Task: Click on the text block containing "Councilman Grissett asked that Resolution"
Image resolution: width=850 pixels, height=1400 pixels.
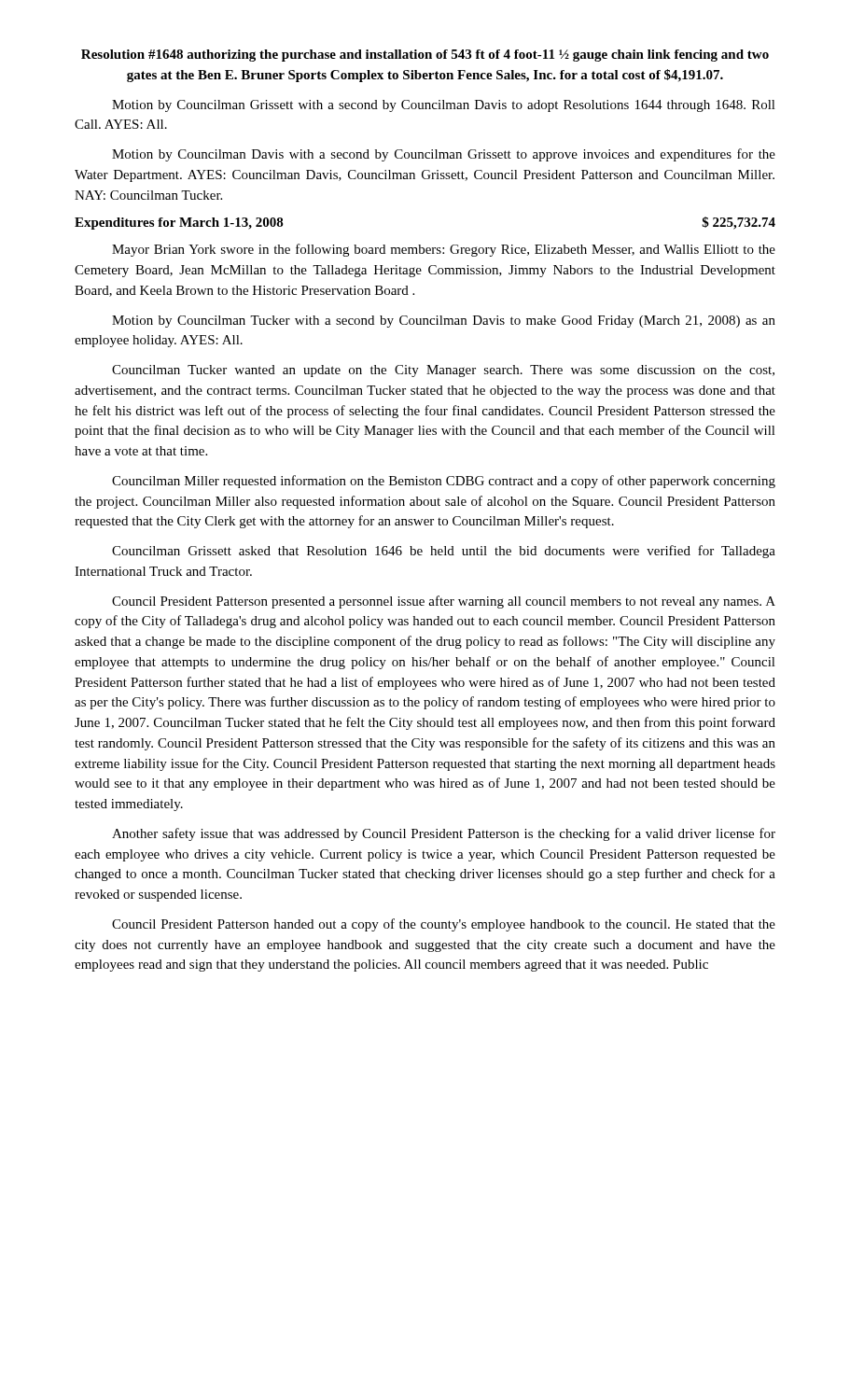Action: [425, 561]
